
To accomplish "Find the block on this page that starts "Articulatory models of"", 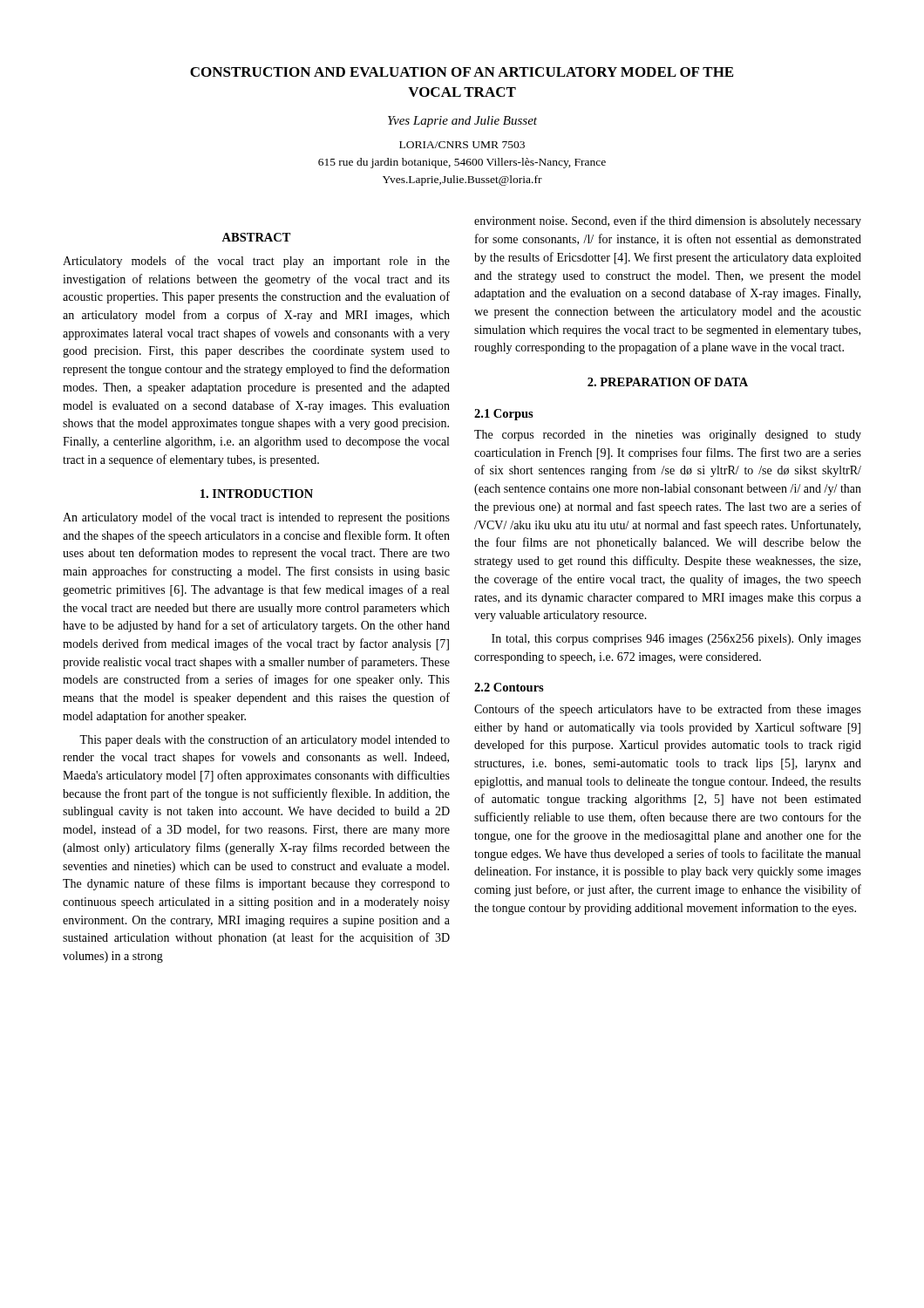I will click(256, 361).
